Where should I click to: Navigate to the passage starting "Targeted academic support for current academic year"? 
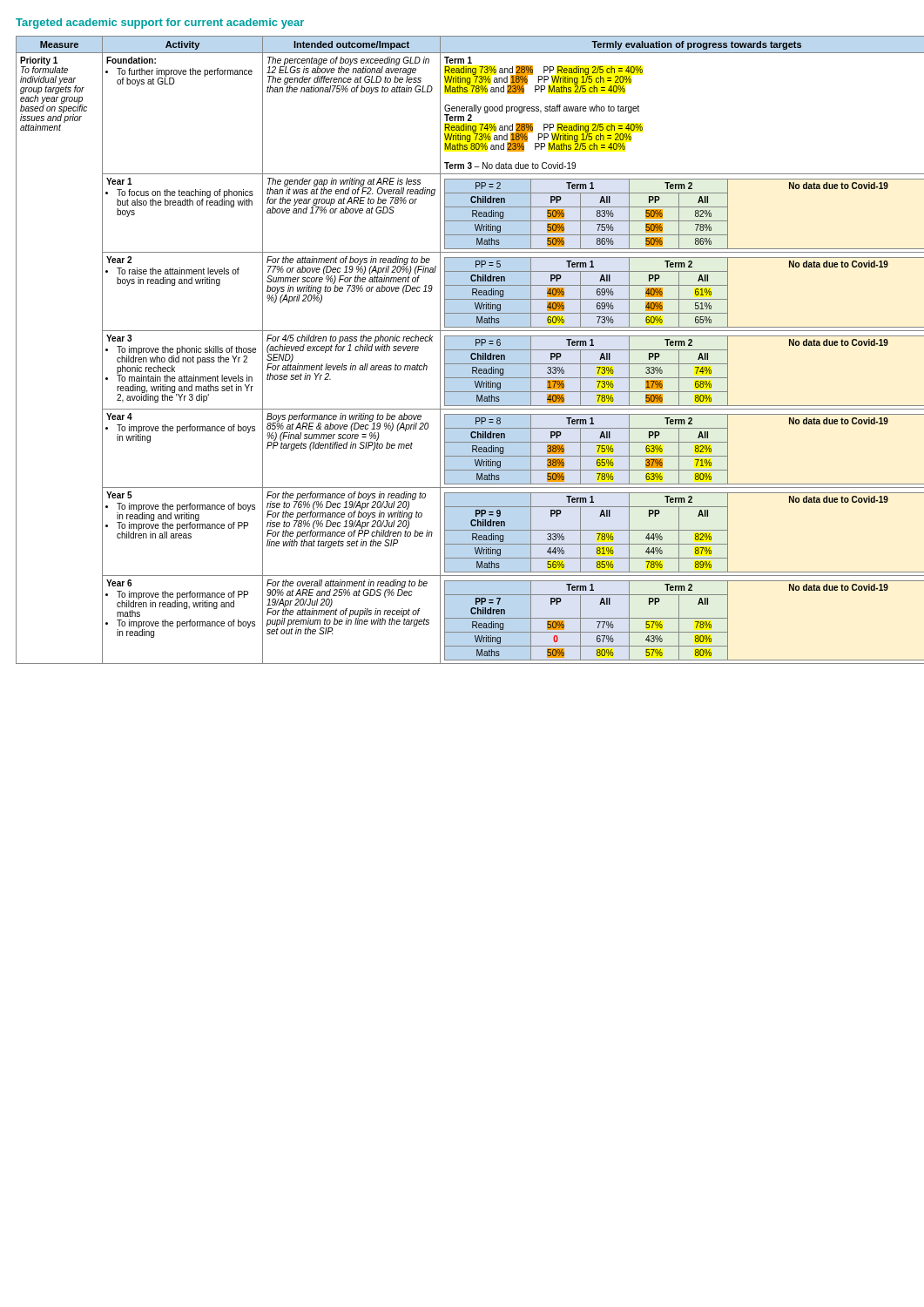[160, 22]
